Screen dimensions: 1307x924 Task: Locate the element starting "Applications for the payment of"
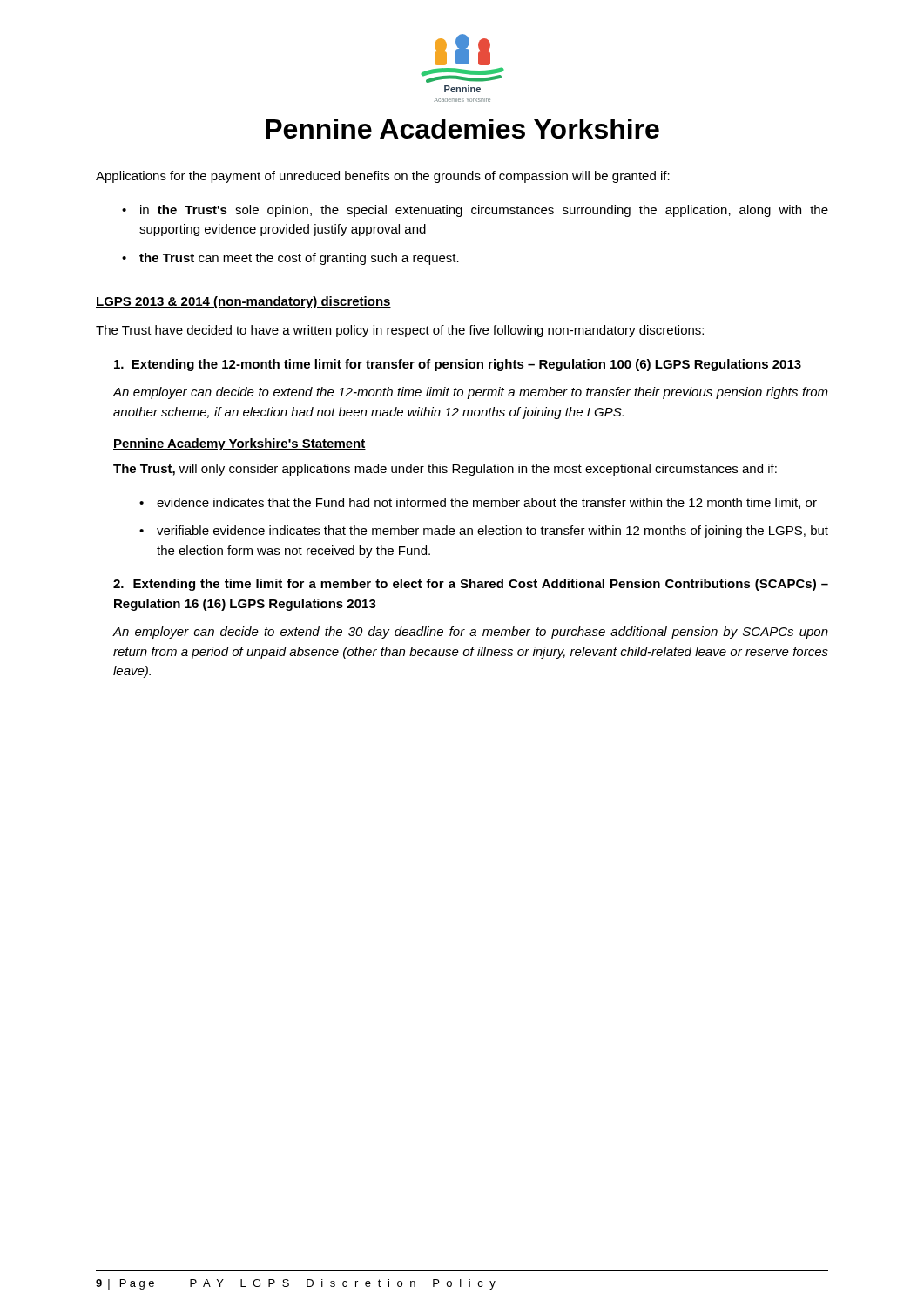[x=383, y=176]
